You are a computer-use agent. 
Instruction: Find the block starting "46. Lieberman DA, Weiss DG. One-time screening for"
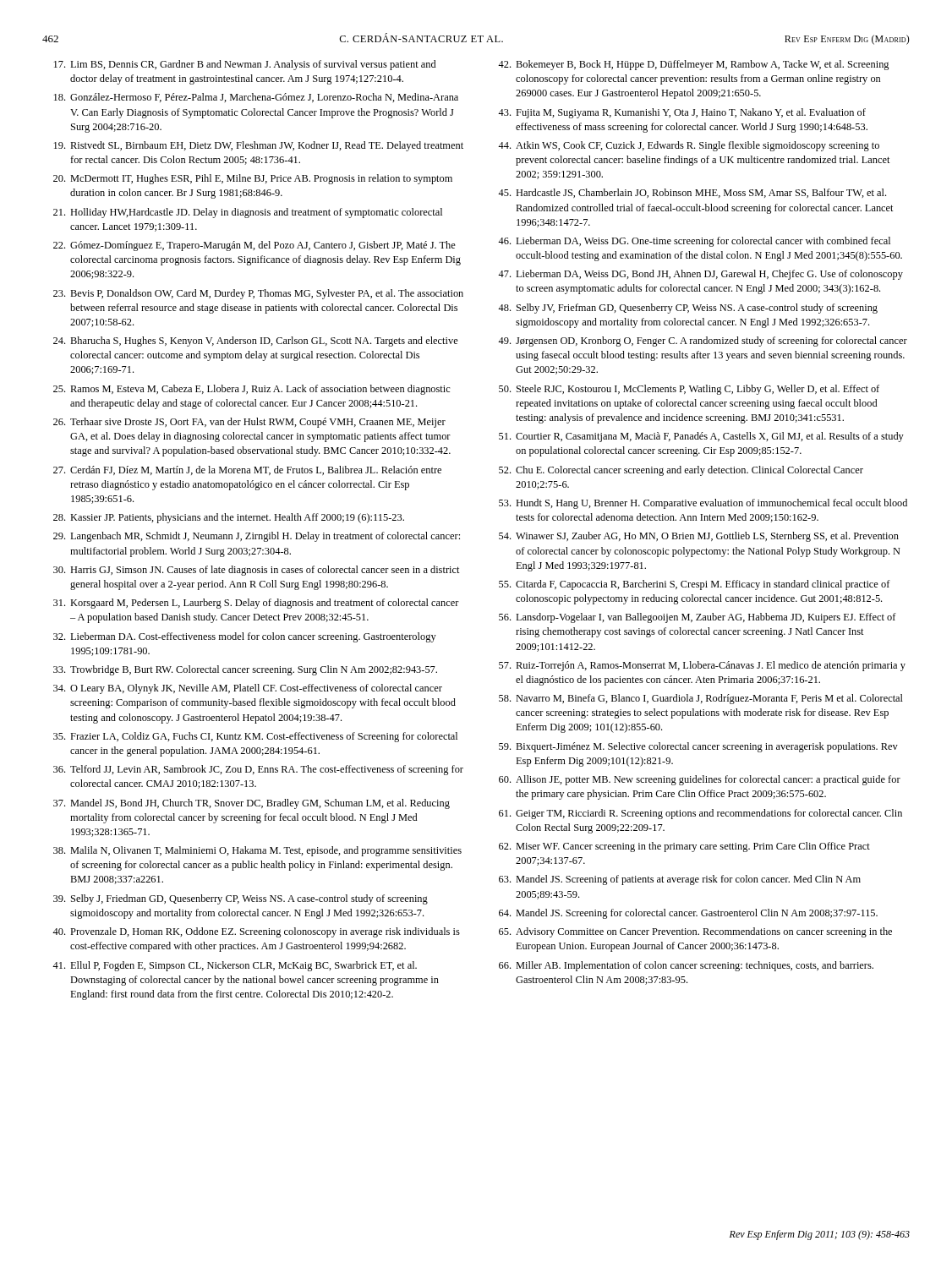pyautogui.click(x=699, y=249)
